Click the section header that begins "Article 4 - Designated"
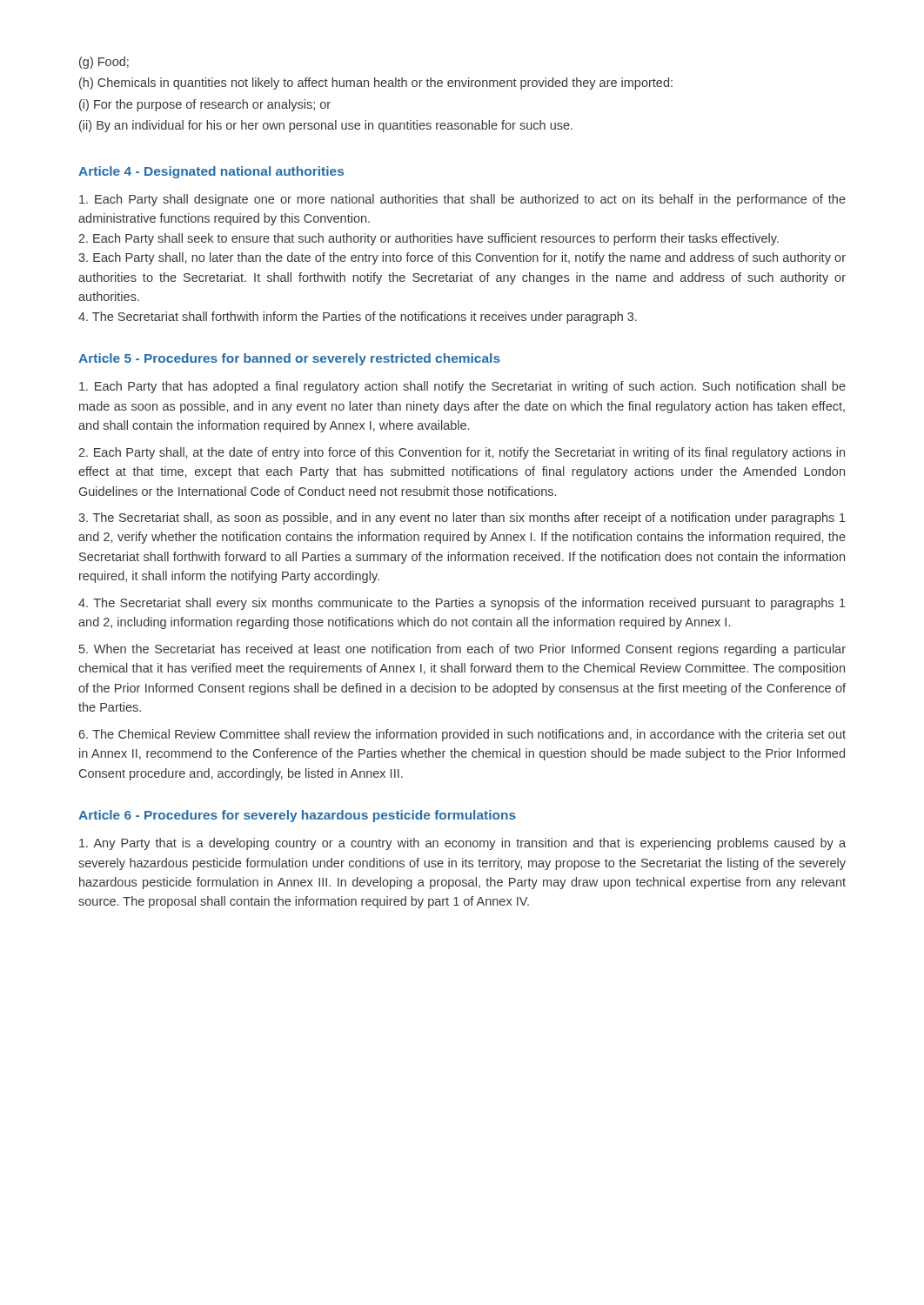Viewport: 924px width, 1305px height. 211,171
